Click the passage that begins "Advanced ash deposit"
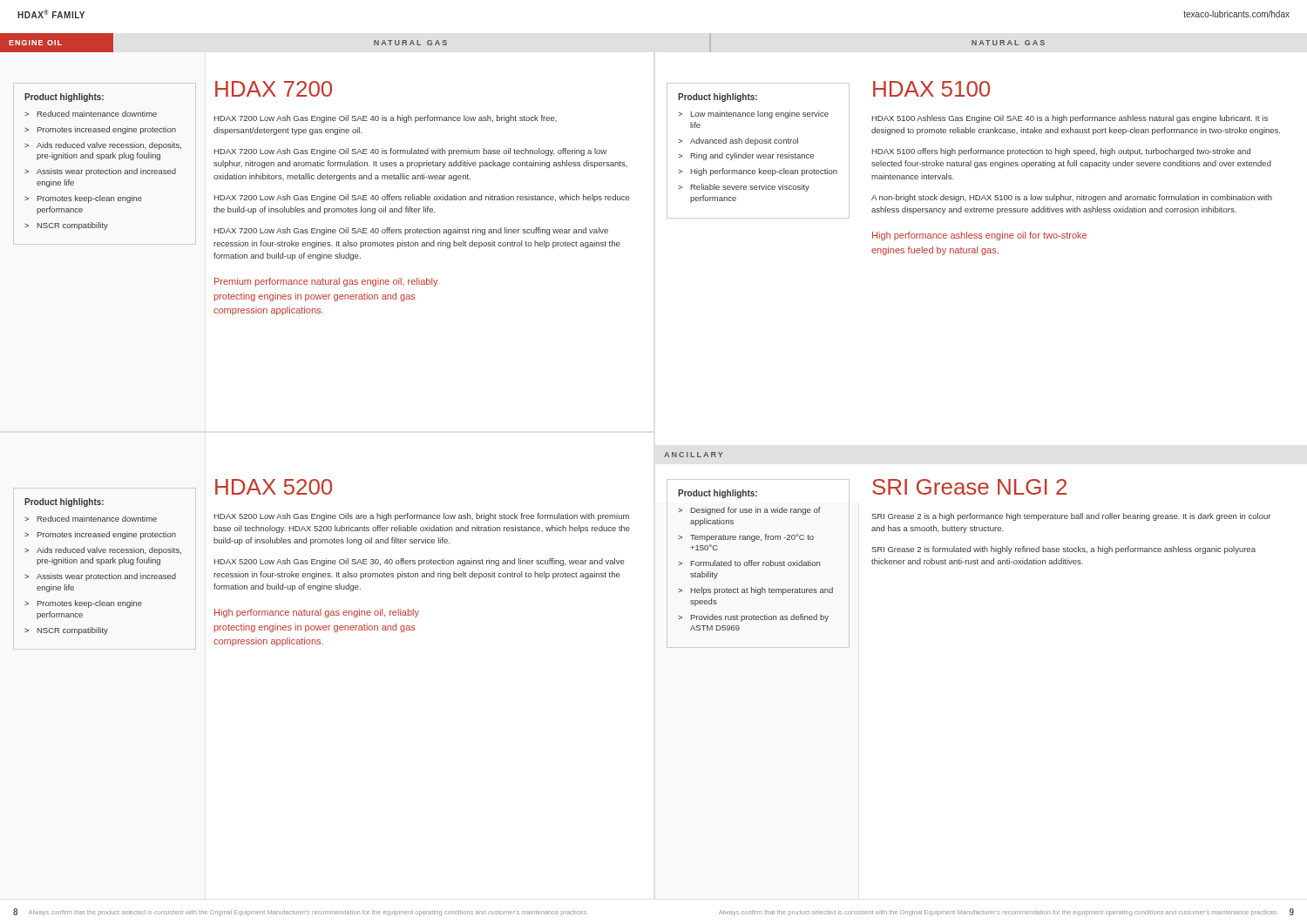The height and width of the screenshot is (924, 1307). coord(744,140)
